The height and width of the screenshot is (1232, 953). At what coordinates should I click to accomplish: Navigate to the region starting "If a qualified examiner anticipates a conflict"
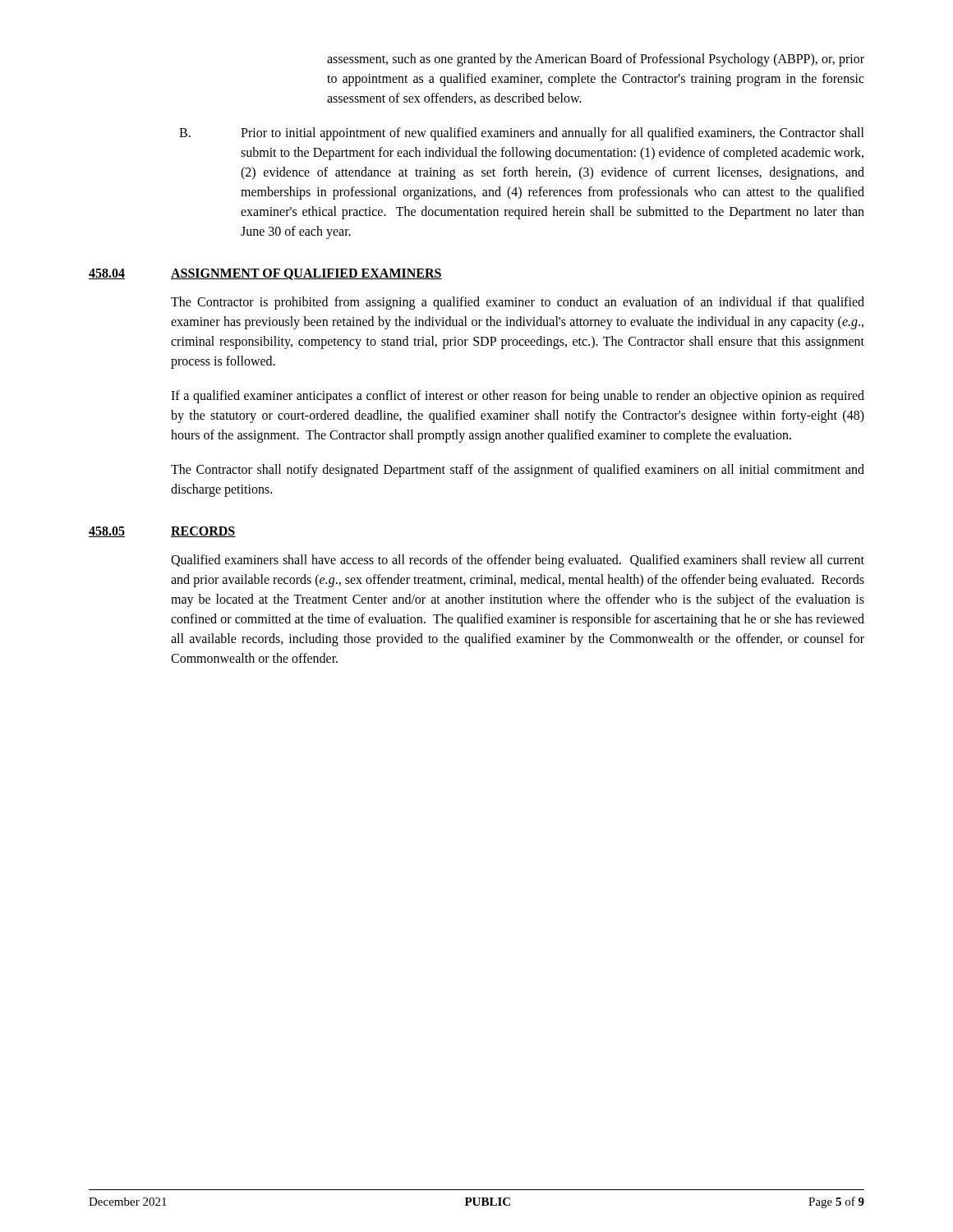[x=518, y=415]
